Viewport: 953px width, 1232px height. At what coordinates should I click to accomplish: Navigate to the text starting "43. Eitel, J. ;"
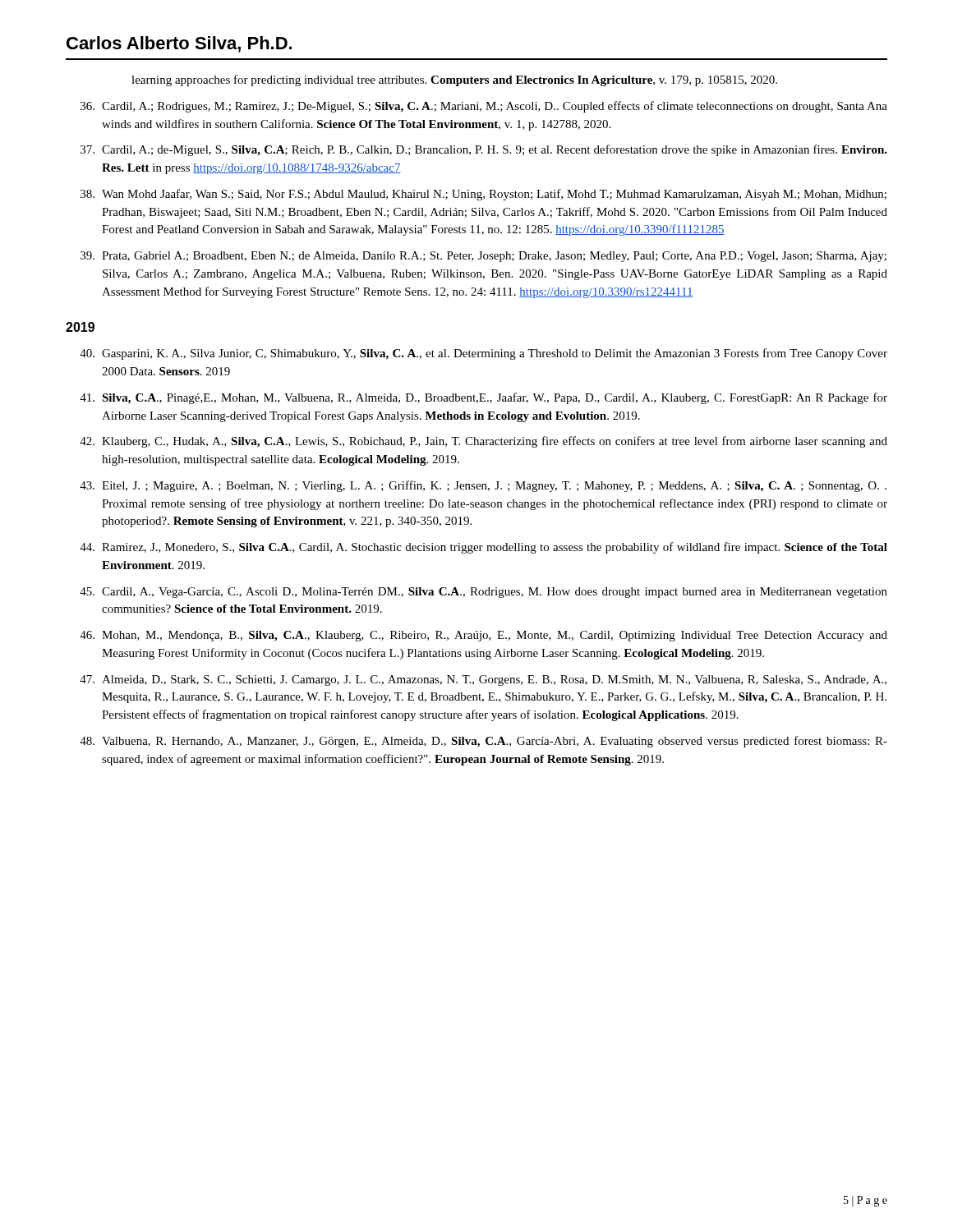click(x=476, y=504)
